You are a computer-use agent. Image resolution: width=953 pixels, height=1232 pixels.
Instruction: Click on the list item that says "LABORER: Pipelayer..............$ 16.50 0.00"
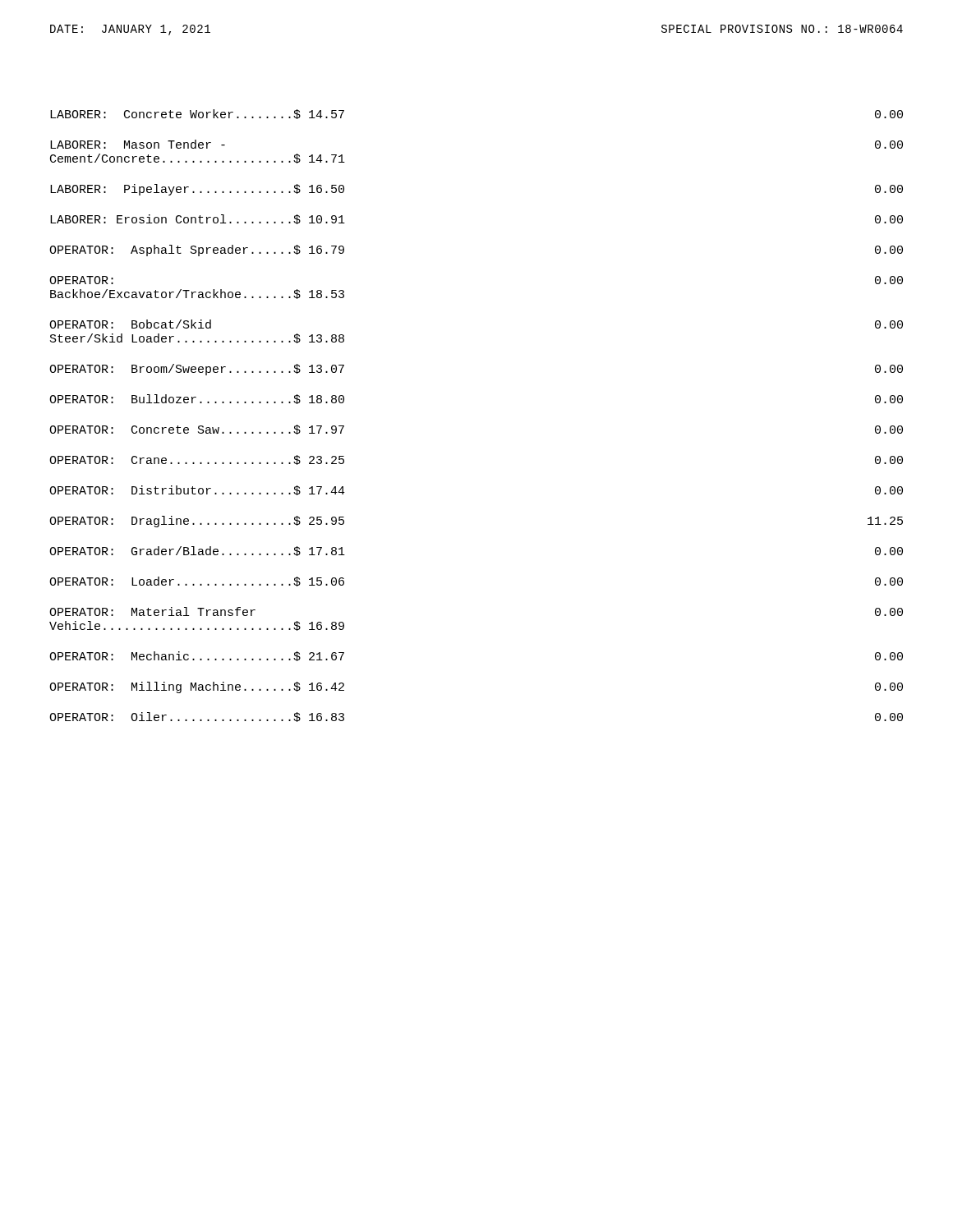(x=83, y=189)
